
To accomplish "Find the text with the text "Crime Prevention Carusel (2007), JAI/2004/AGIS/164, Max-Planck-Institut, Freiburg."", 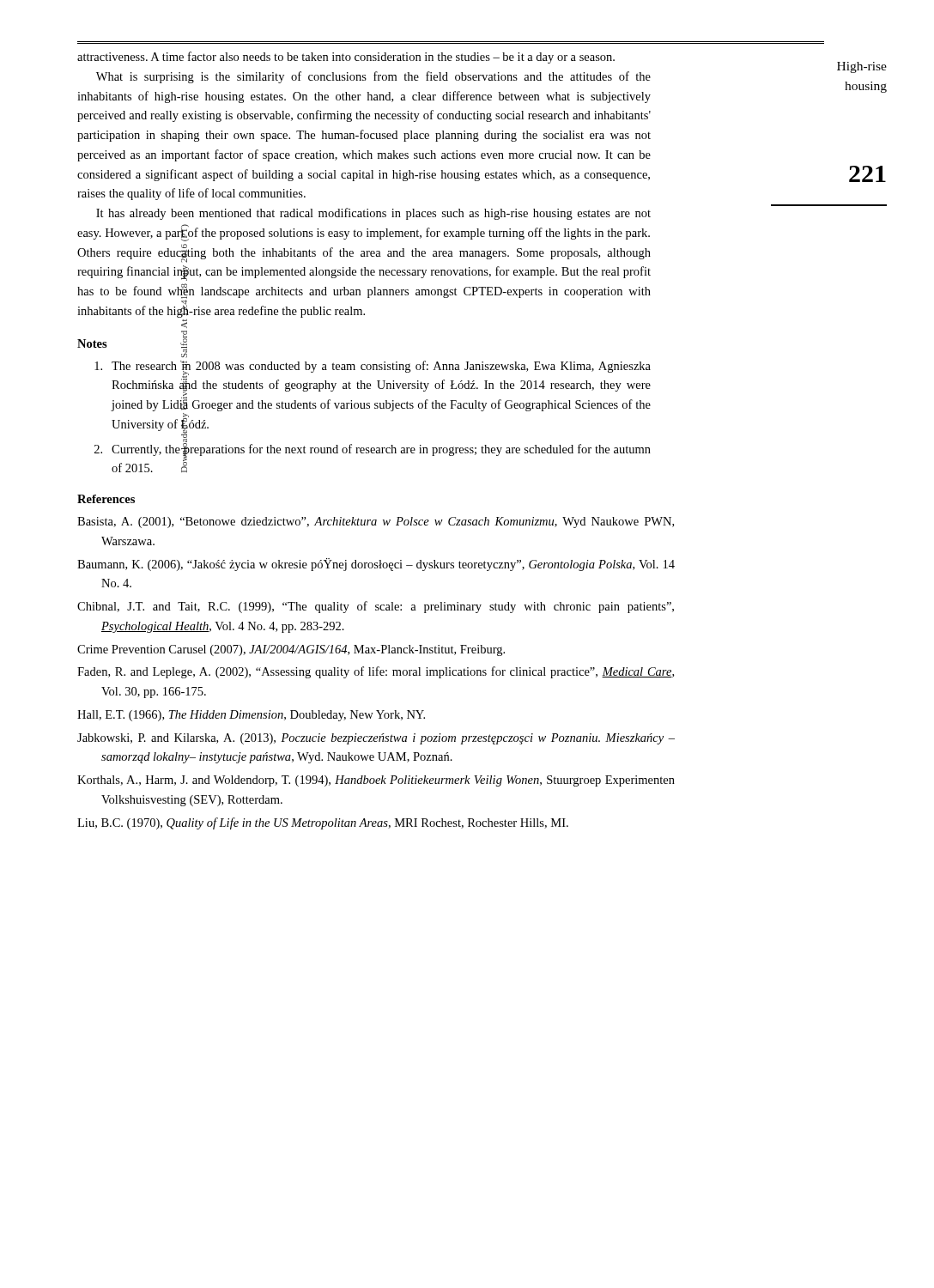I will click(292, 649).
